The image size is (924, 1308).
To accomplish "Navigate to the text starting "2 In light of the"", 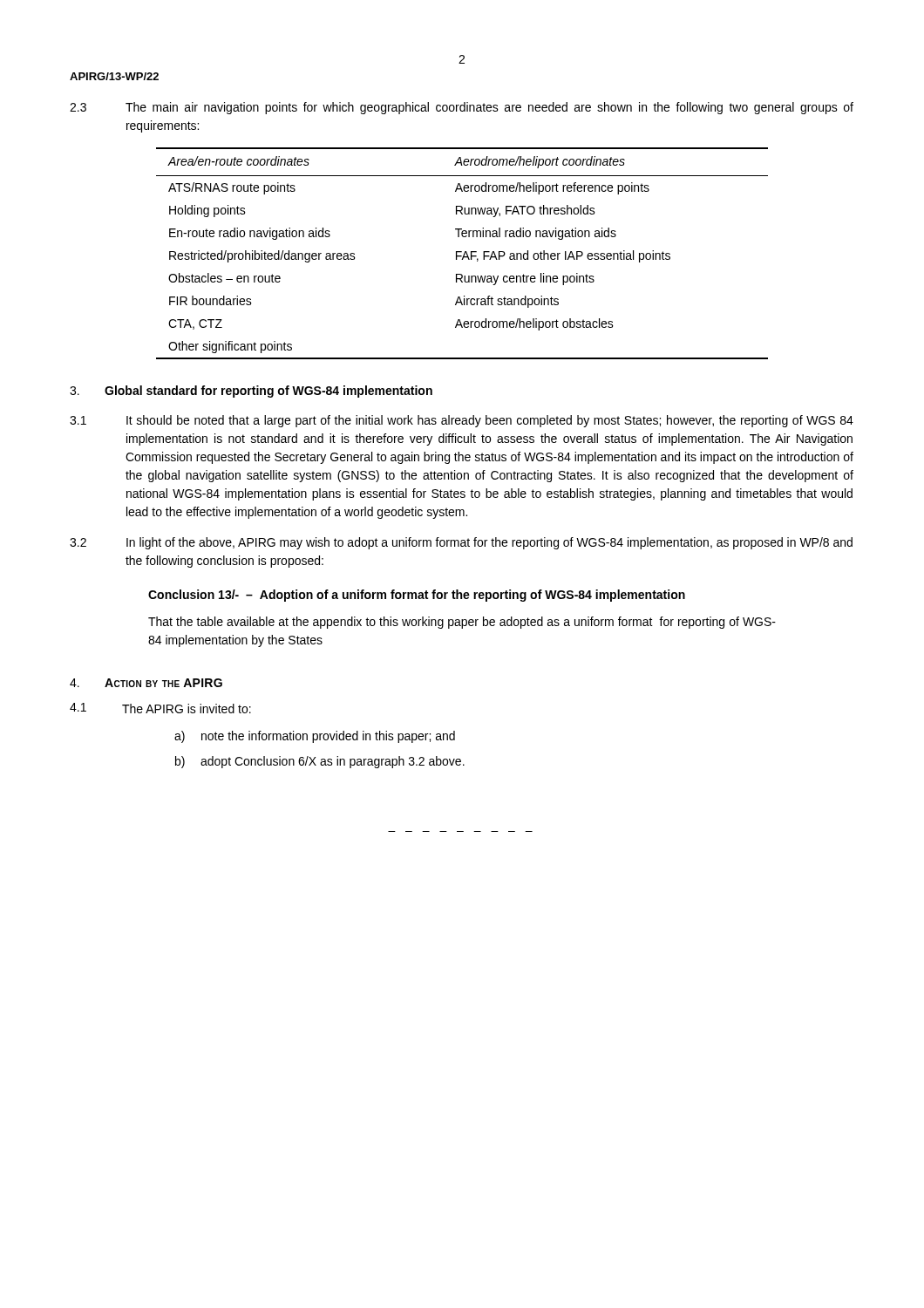I will pyautogui.click(x=462, y=552).
